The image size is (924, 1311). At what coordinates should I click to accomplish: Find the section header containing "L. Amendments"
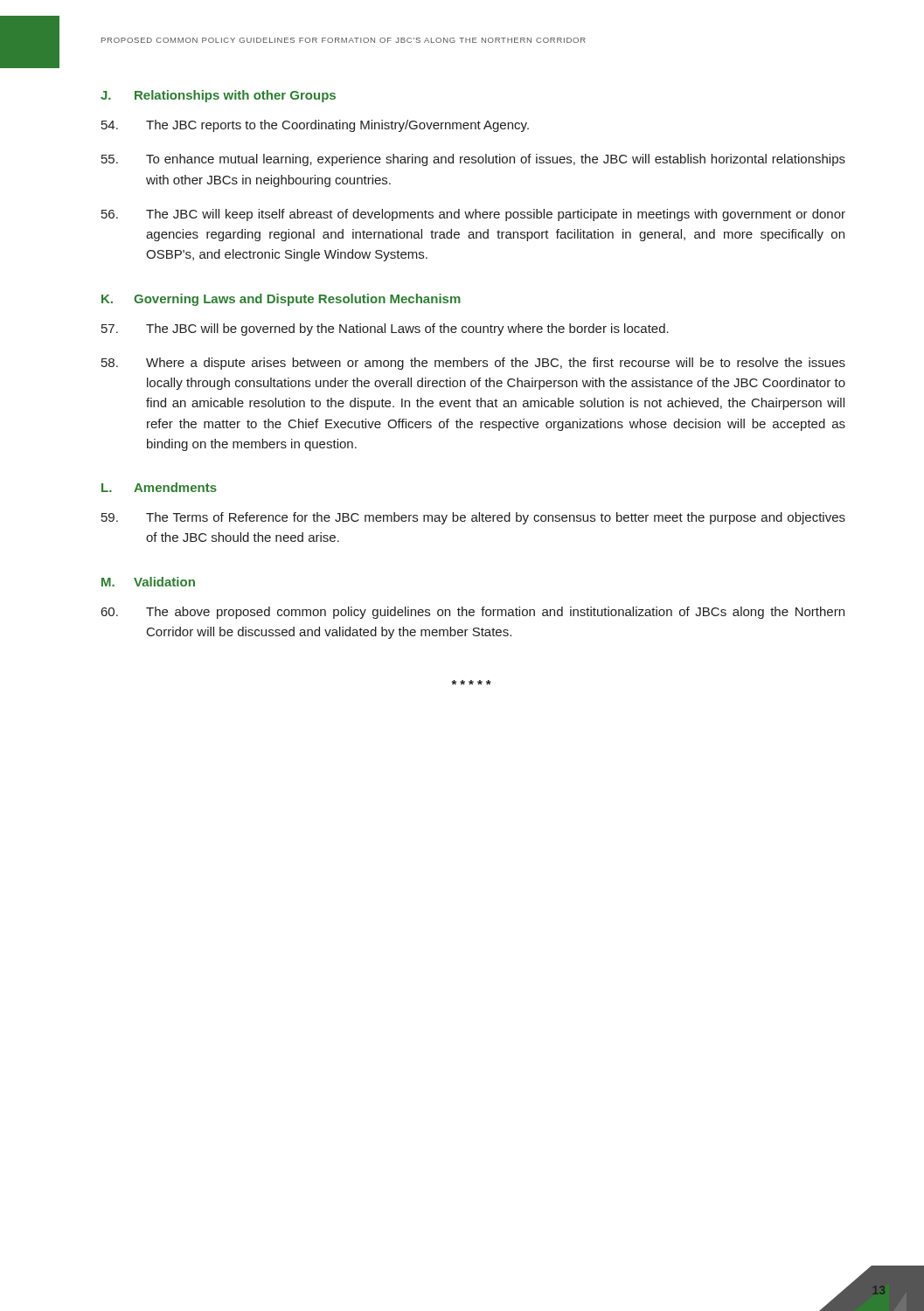point(159,487)
